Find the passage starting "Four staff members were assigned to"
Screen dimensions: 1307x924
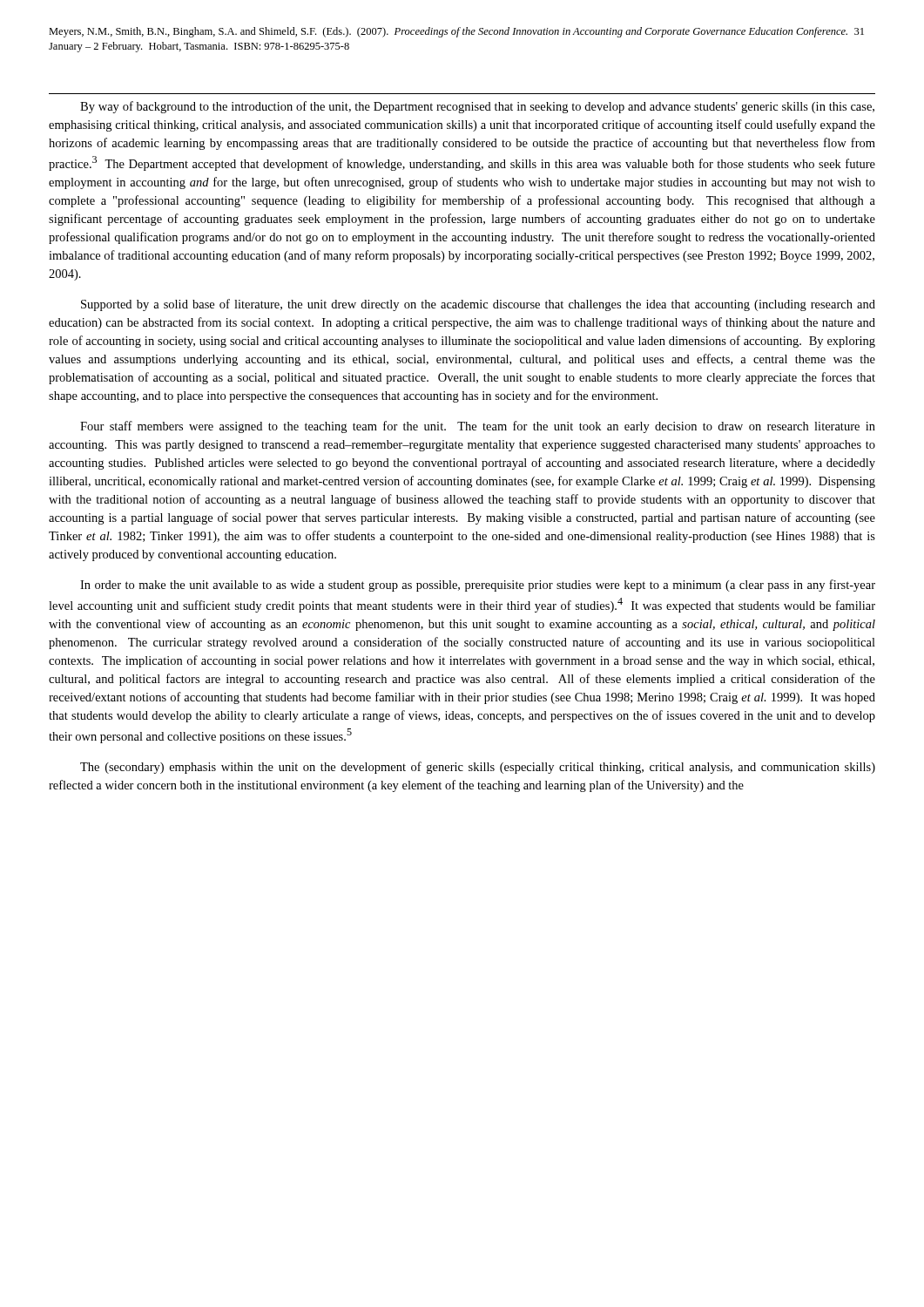click(462, 490)
